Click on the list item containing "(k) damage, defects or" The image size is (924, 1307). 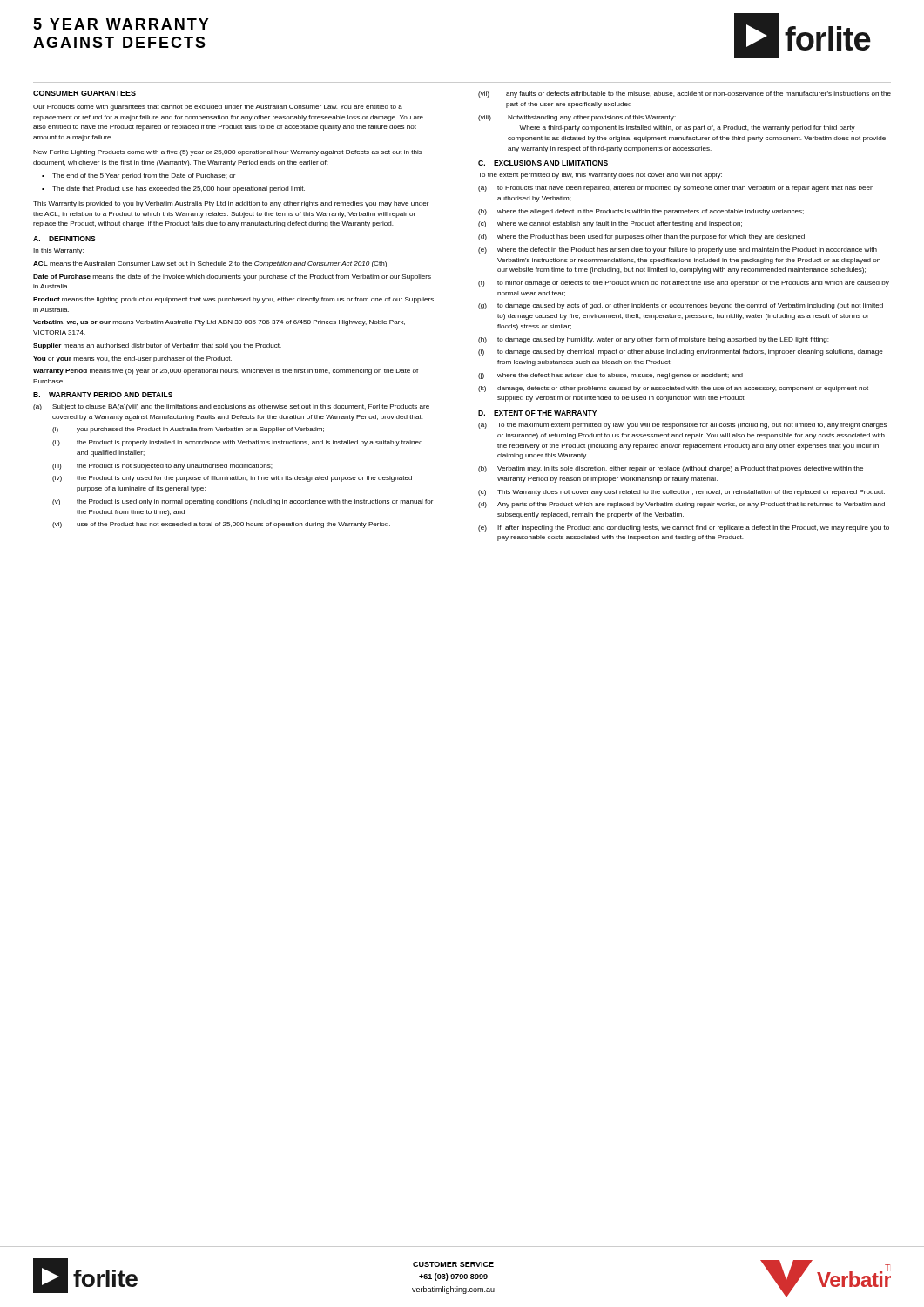click(x=684, y=393)
